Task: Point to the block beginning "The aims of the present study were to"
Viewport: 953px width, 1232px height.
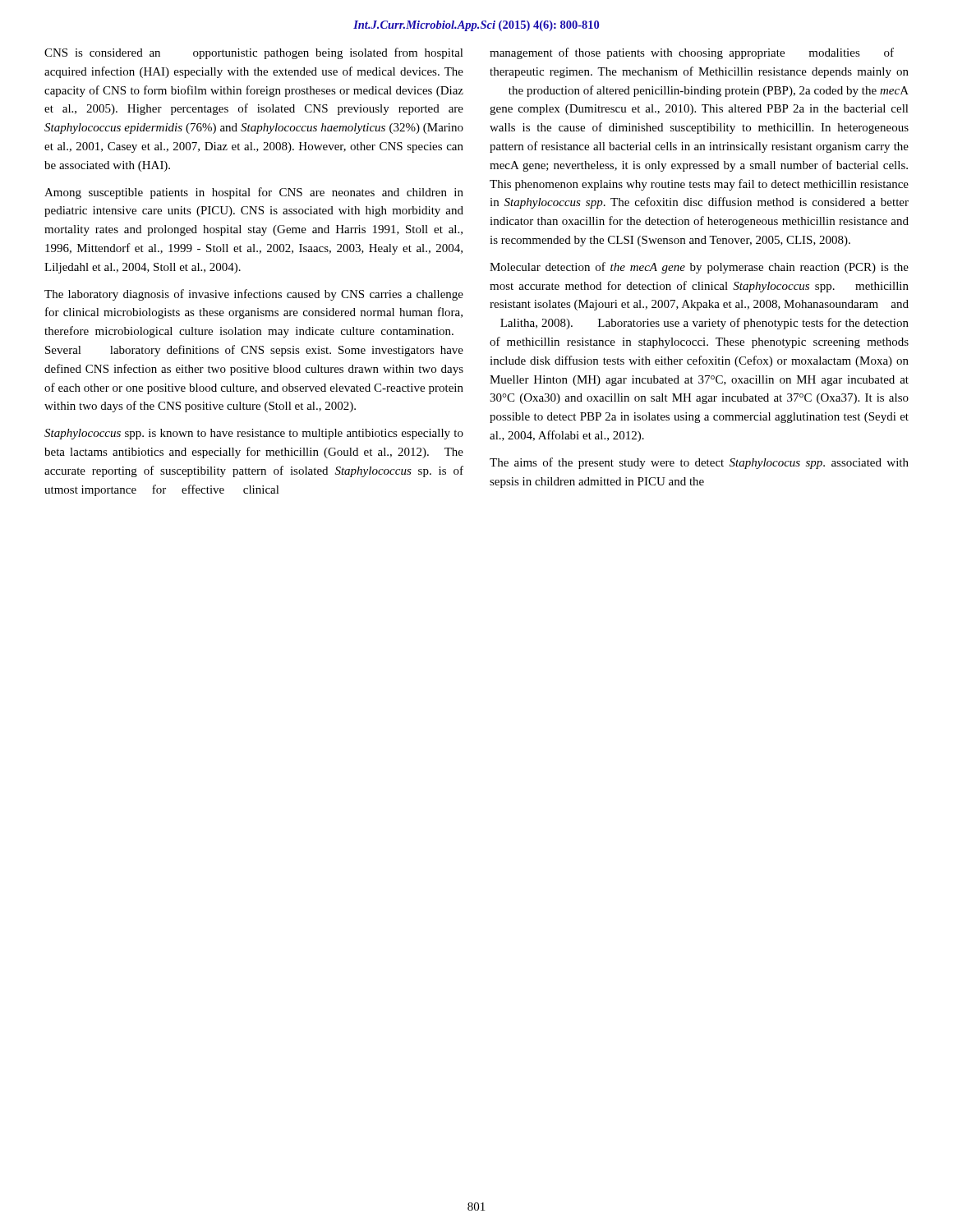Action: (x=699, y=472)
